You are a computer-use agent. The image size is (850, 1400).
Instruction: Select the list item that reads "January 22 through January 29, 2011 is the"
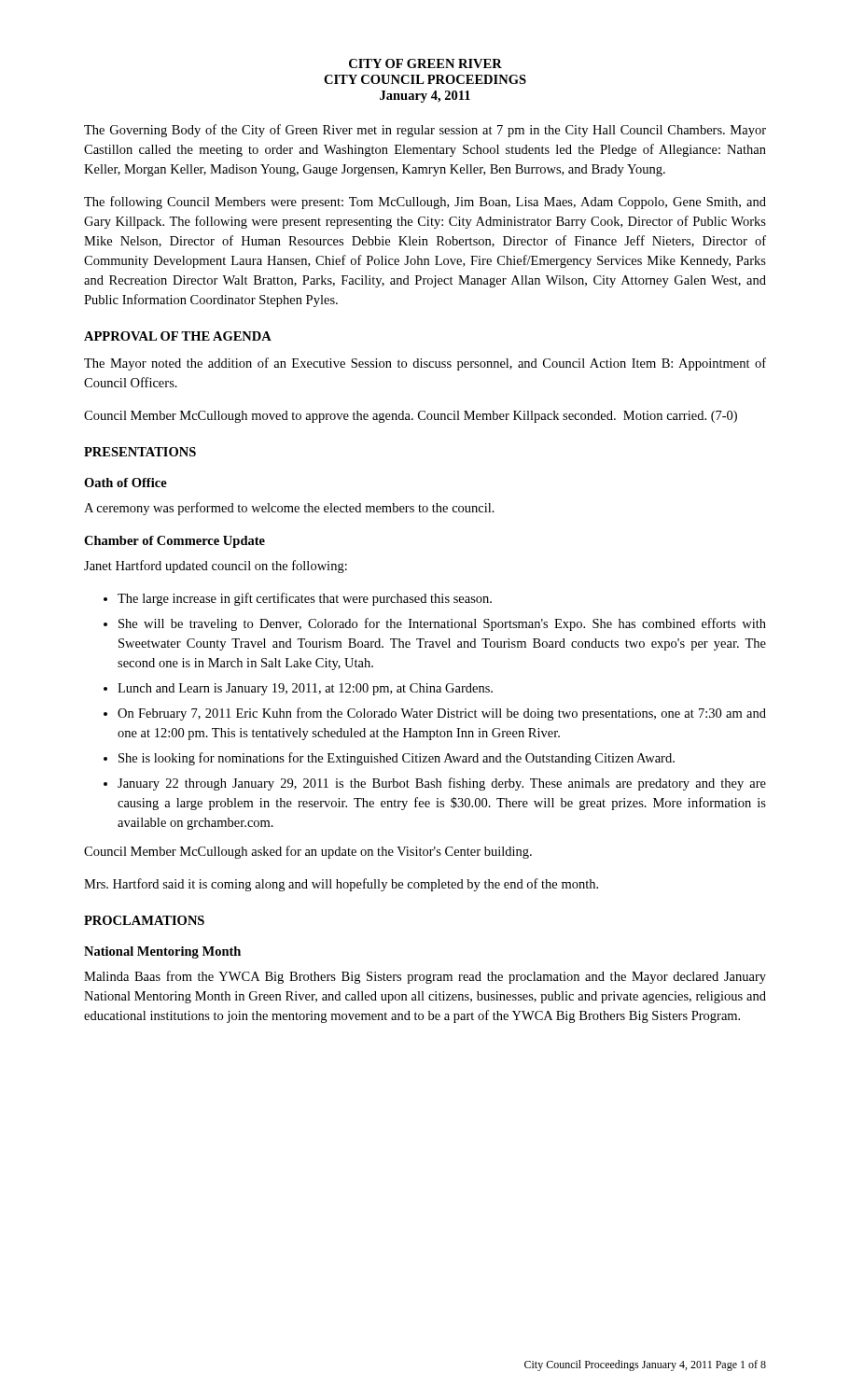point(442,803)
